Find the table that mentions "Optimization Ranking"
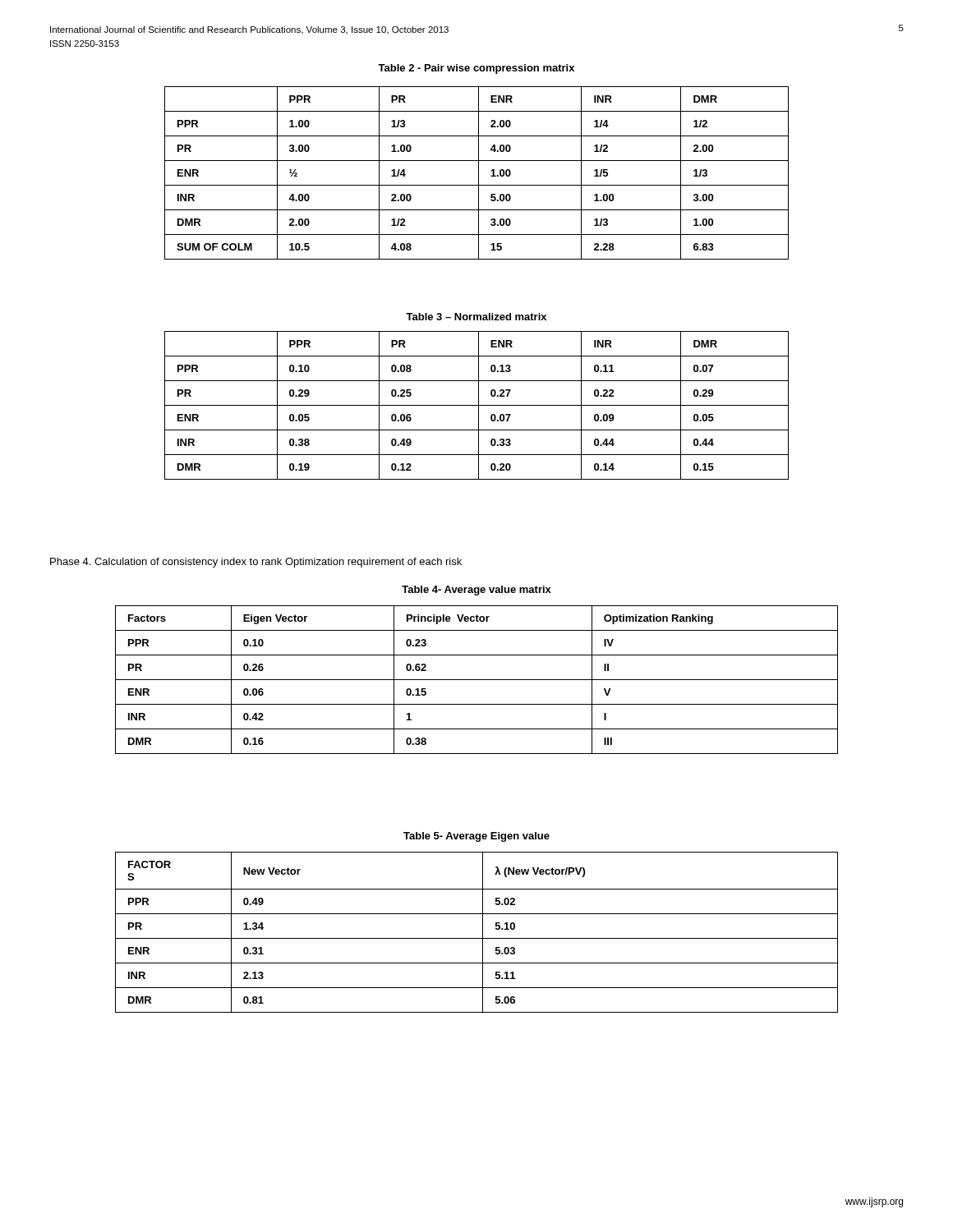Screen dimensions: 1232x953 [x=476, y=680]
